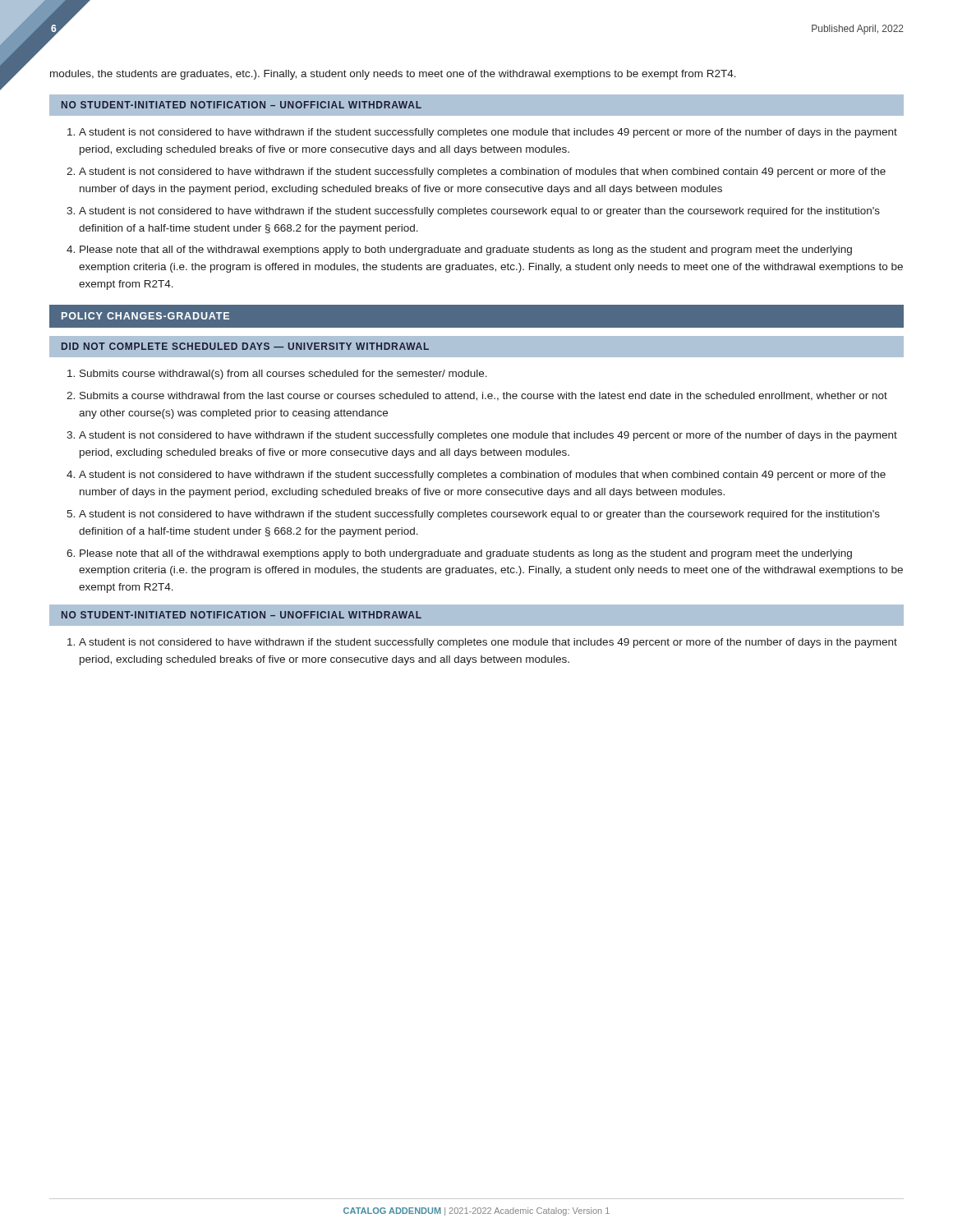This screenshot has height=1232, width=953.
Task: Locate the element starting "DID NOT COMPLETE SCHEDULED DAYS — UNIVERSITY WITHDRAWAL"
Action: [245, 347]
